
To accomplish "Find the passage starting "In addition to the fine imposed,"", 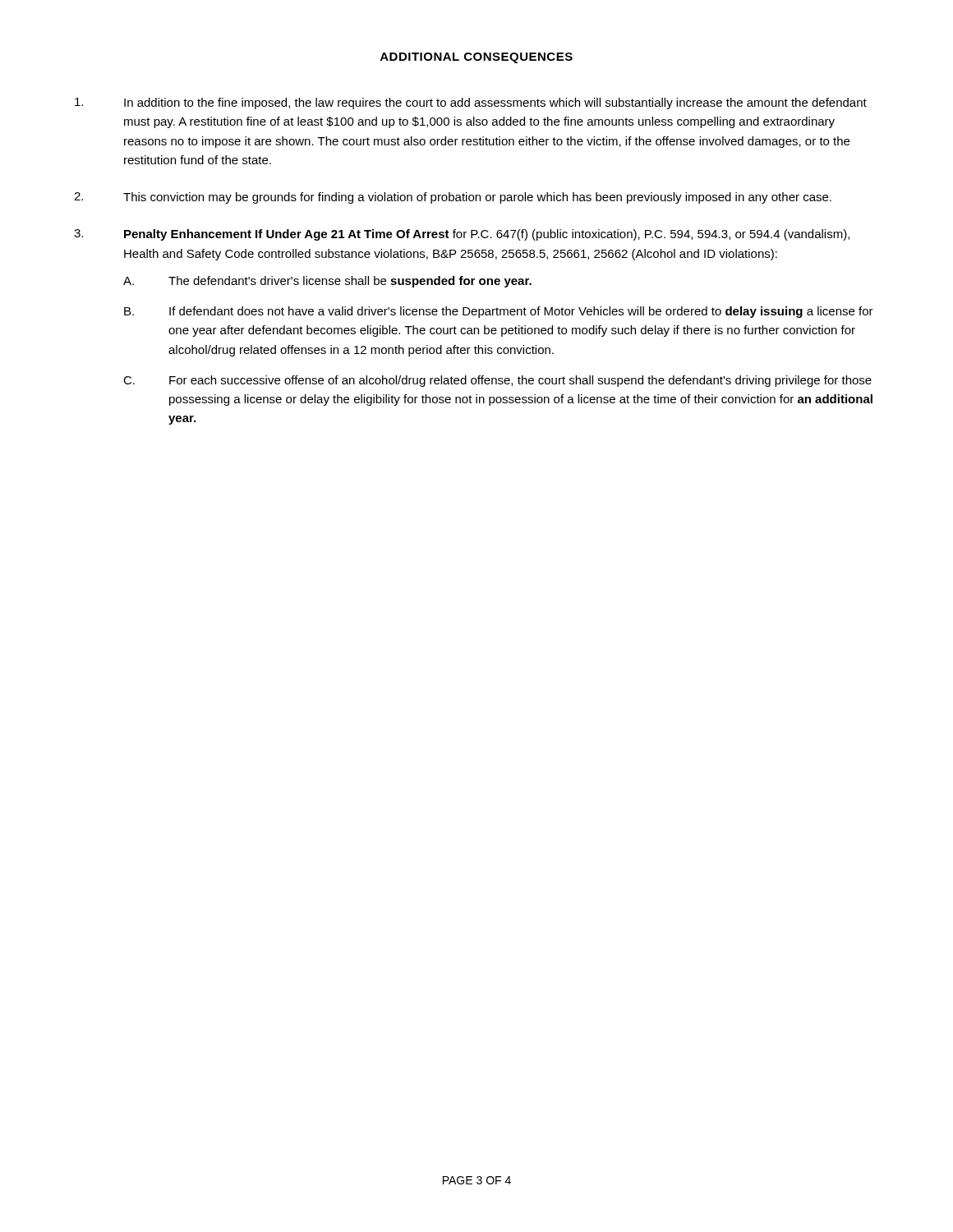I will pyautogui.click(x=476, y=131).
